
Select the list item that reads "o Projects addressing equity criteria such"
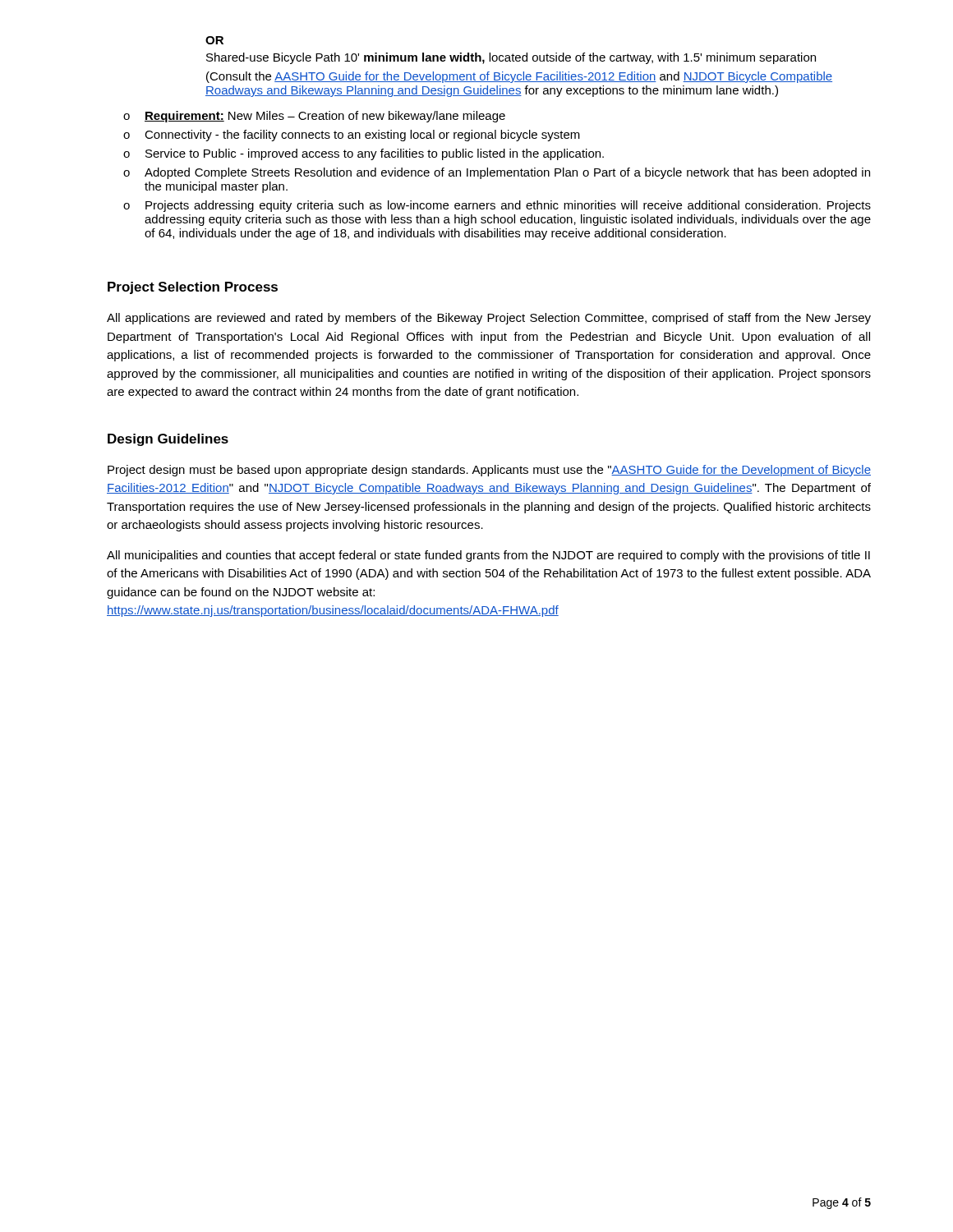point(497,219)
